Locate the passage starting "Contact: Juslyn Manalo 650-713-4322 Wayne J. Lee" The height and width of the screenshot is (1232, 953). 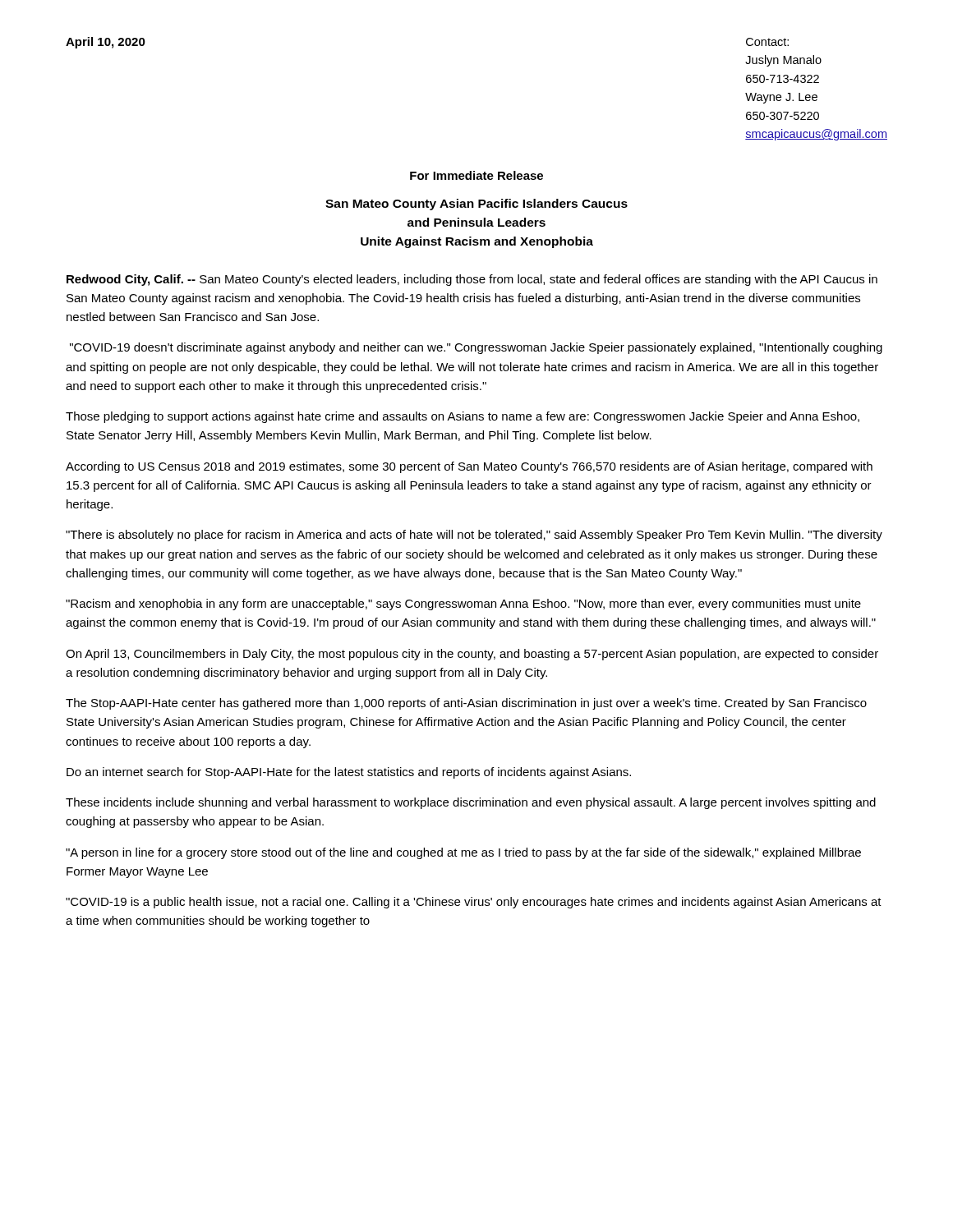click(816, 88)
